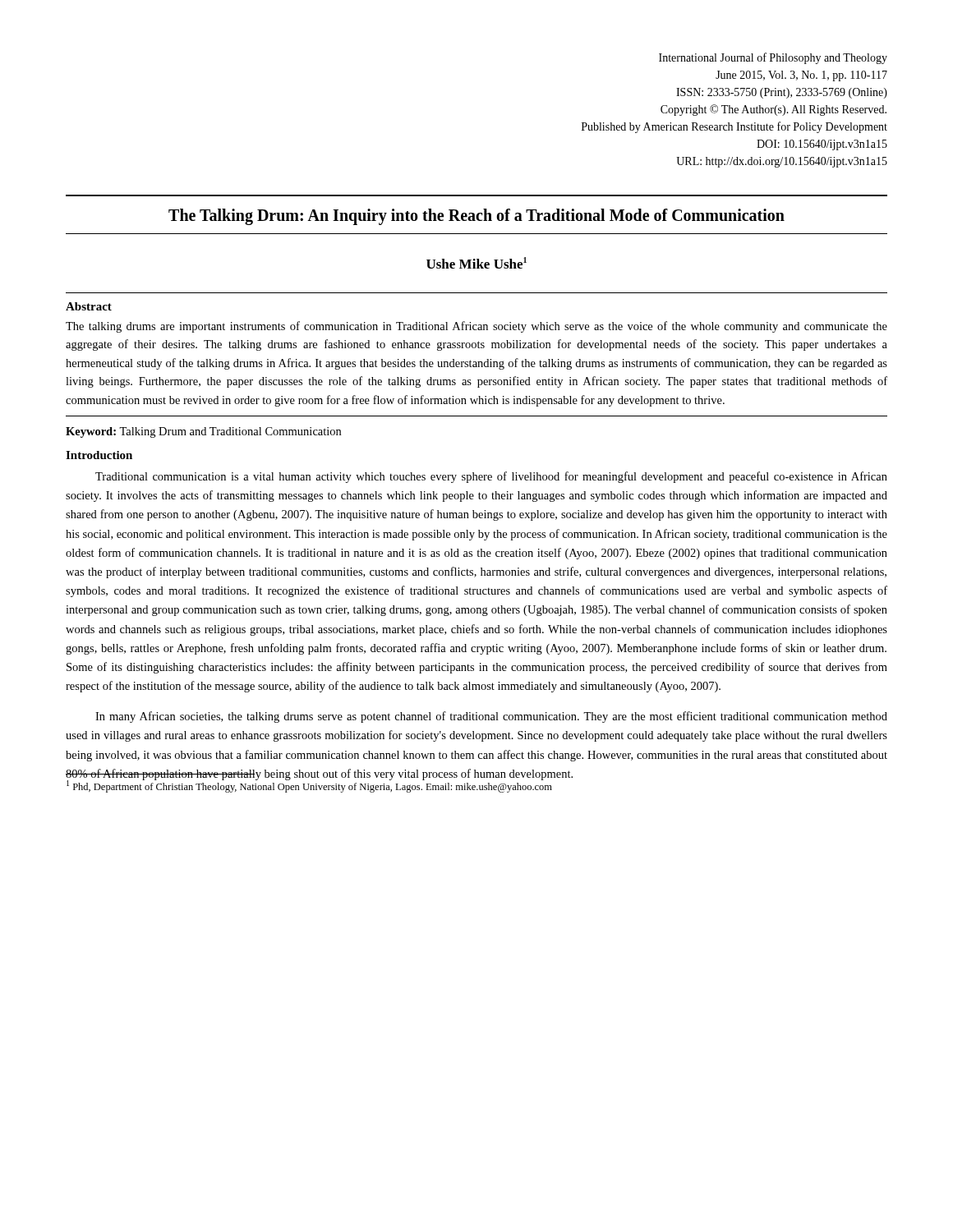Locate the block of text that opens with "1 Phd, Department of Christian Theology,"
Image resolution: width=953 pixels, height=1232 pixels.
click(x=309, y=786)
